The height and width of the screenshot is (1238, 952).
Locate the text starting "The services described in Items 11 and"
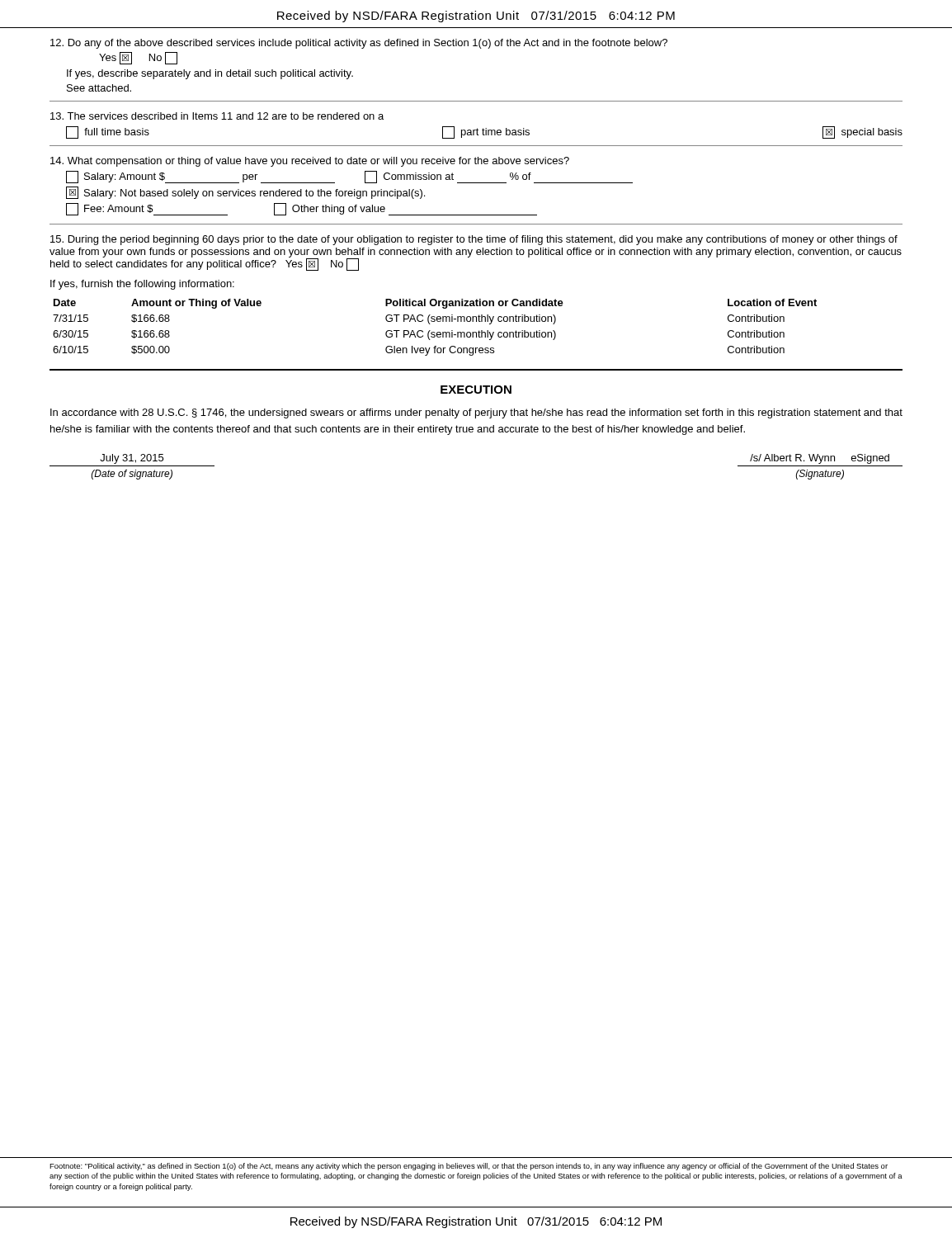[x=476, y=124]
